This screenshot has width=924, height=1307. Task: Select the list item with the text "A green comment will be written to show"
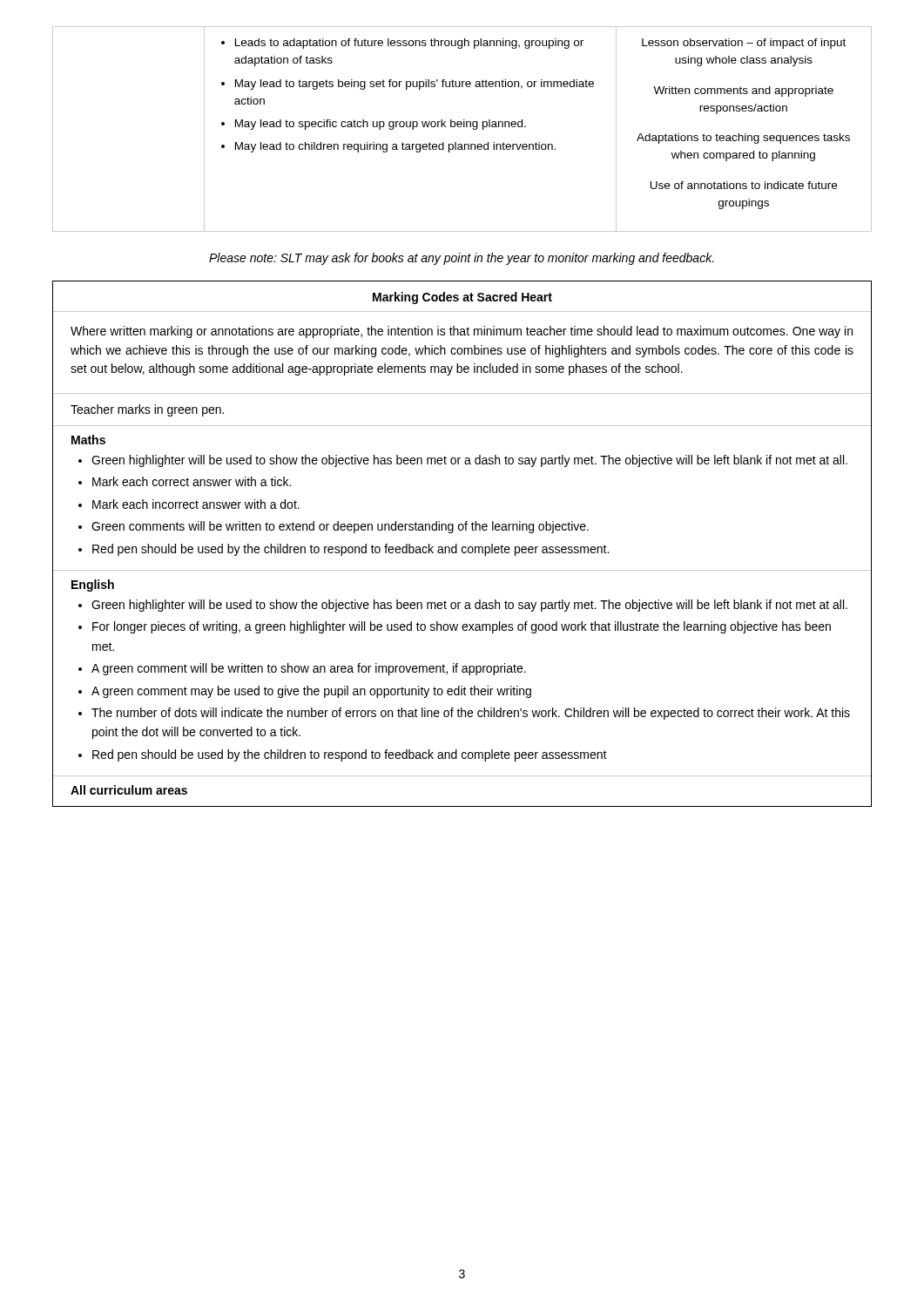pos(309,668)
